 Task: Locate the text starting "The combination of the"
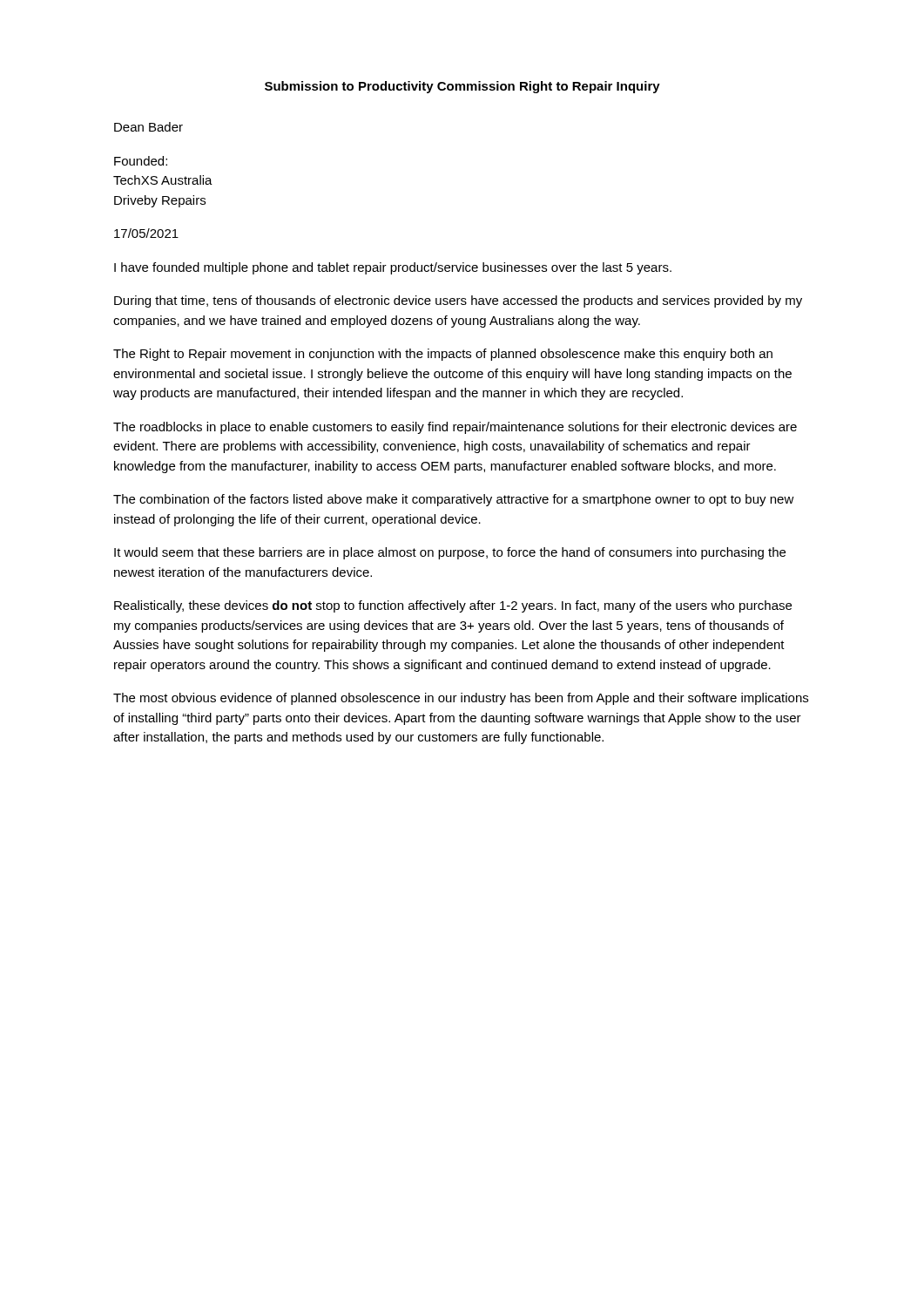(453, 509)
